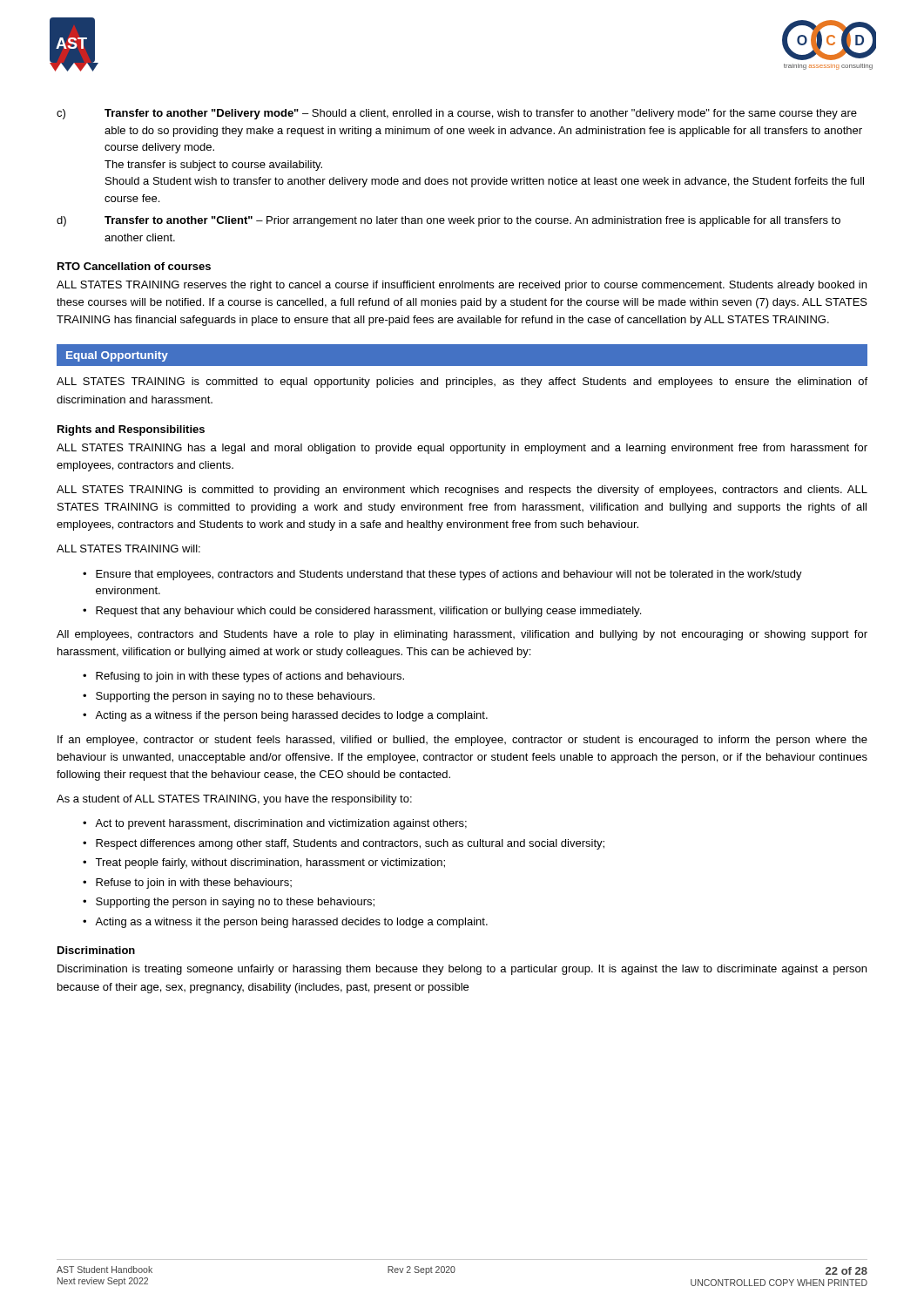Navigate to the element starting "Act to prevent harassment,"
The width and height of the screenshot is (924, 1307).
coord(462,824)
